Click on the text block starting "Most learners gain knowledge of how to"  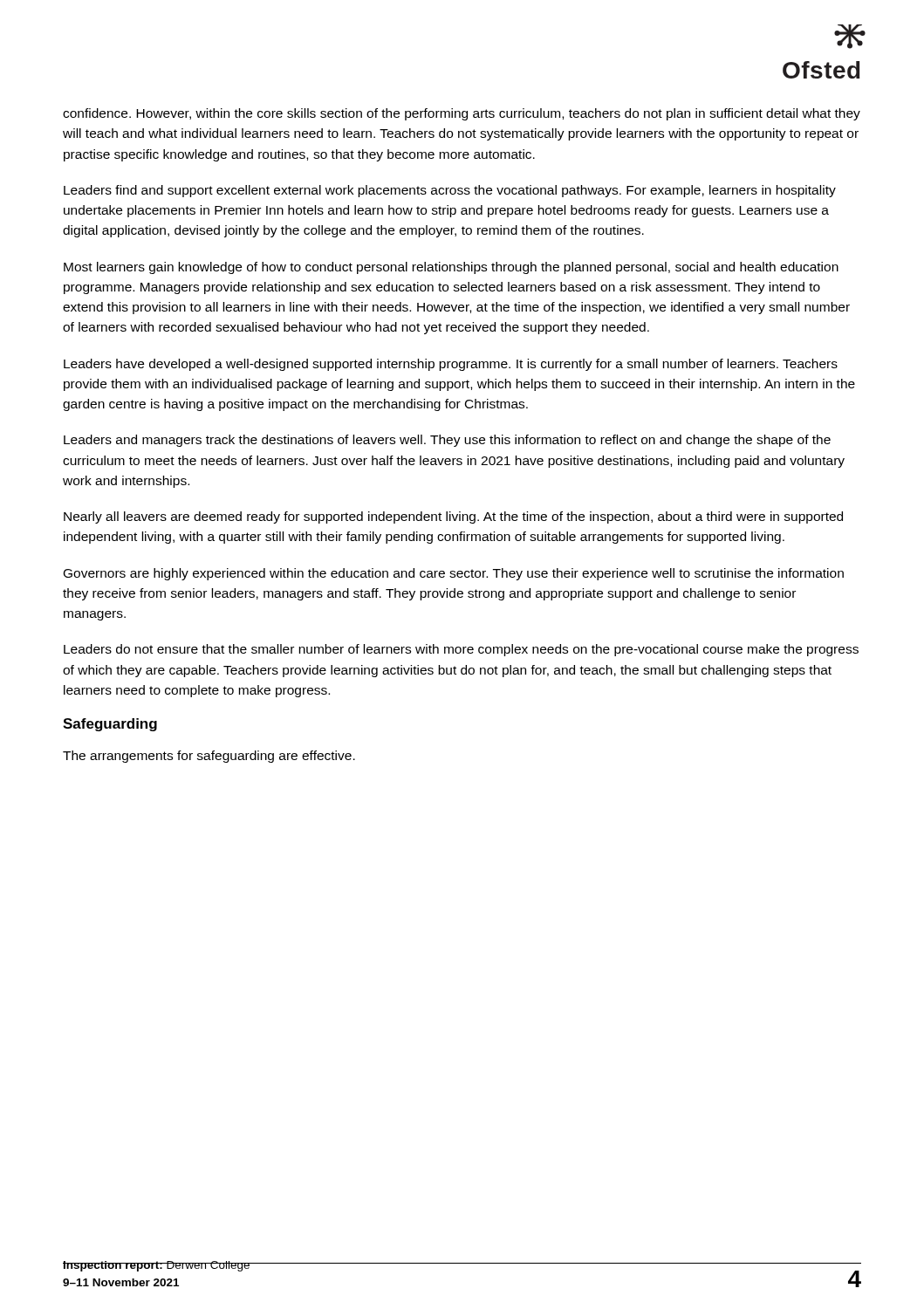[456, 297]
